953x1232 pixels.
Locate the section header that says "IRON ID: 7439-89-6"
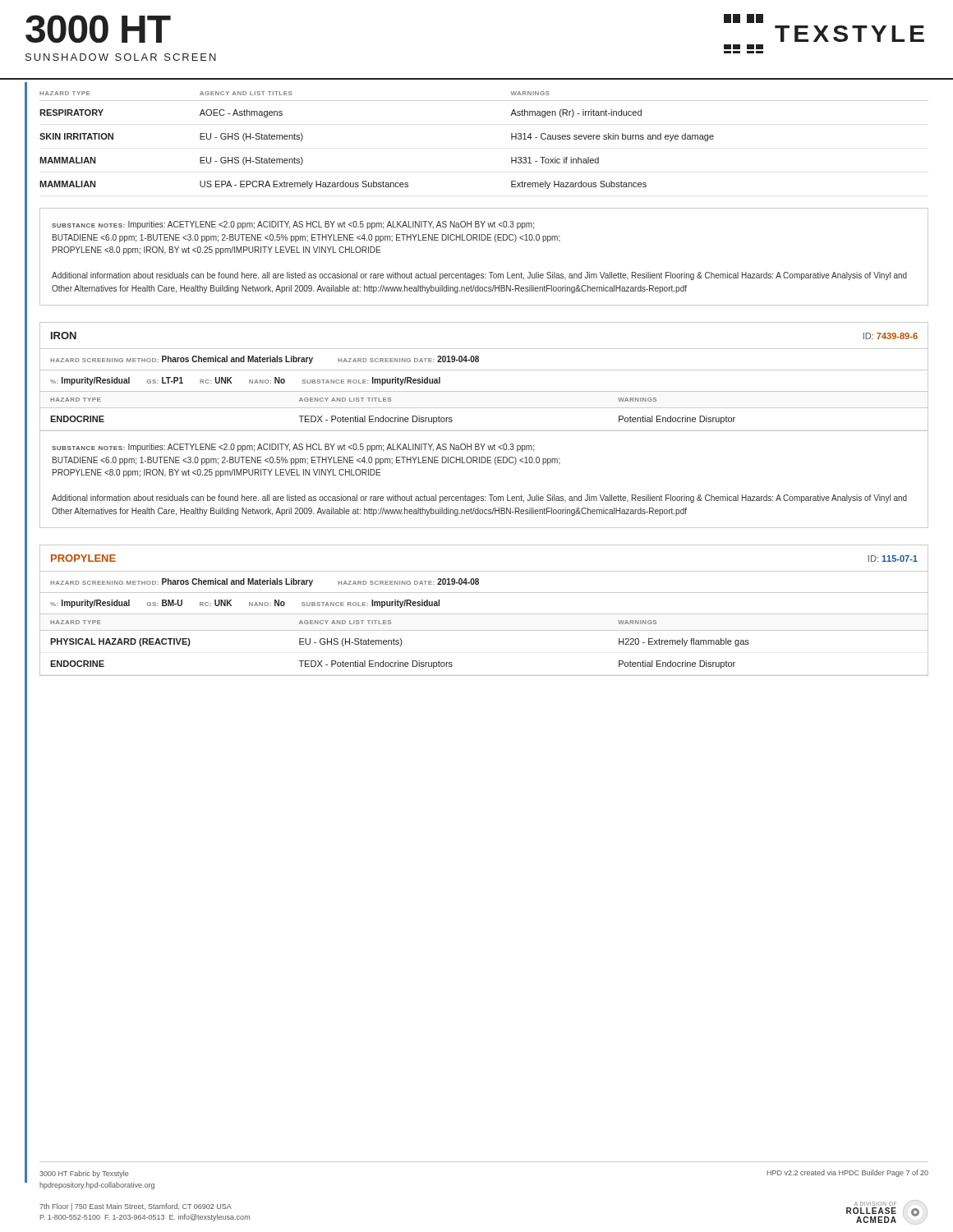tap(61, 336)
